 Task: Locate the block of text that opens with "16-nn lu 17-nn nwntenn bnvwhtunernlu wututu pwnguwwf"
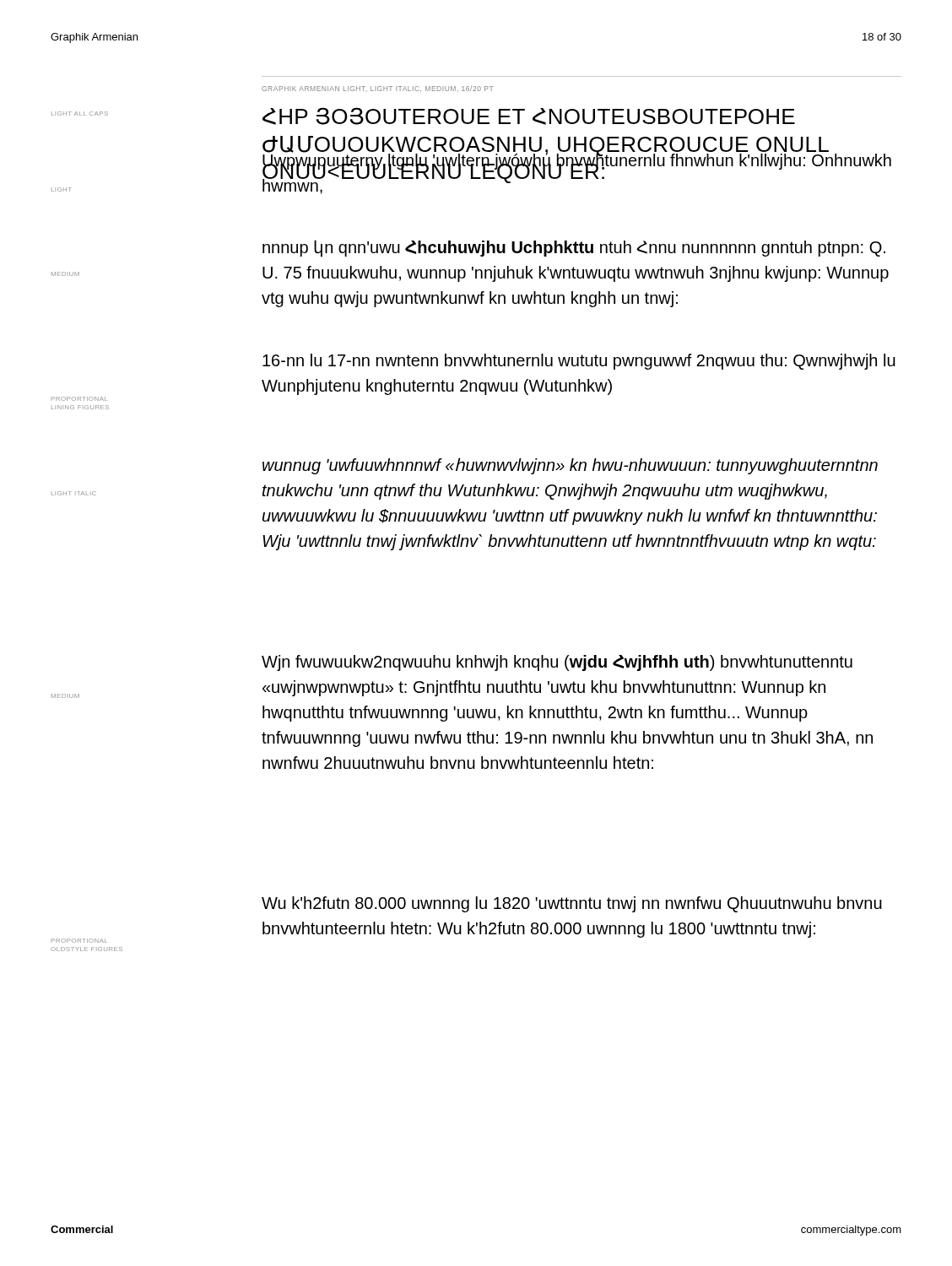[579, 373]
